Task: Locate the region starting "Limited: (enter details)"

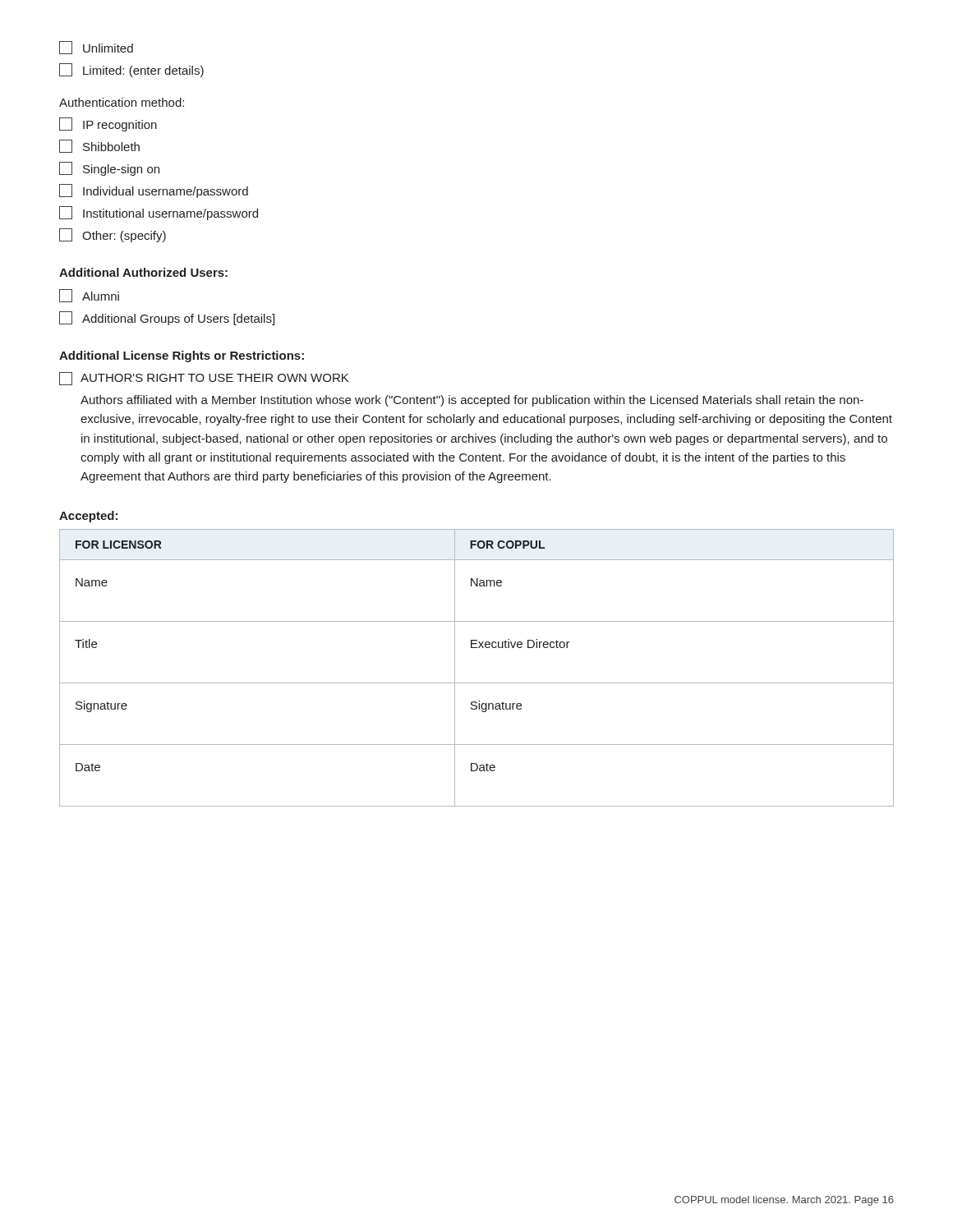Action: click(132, 70)
